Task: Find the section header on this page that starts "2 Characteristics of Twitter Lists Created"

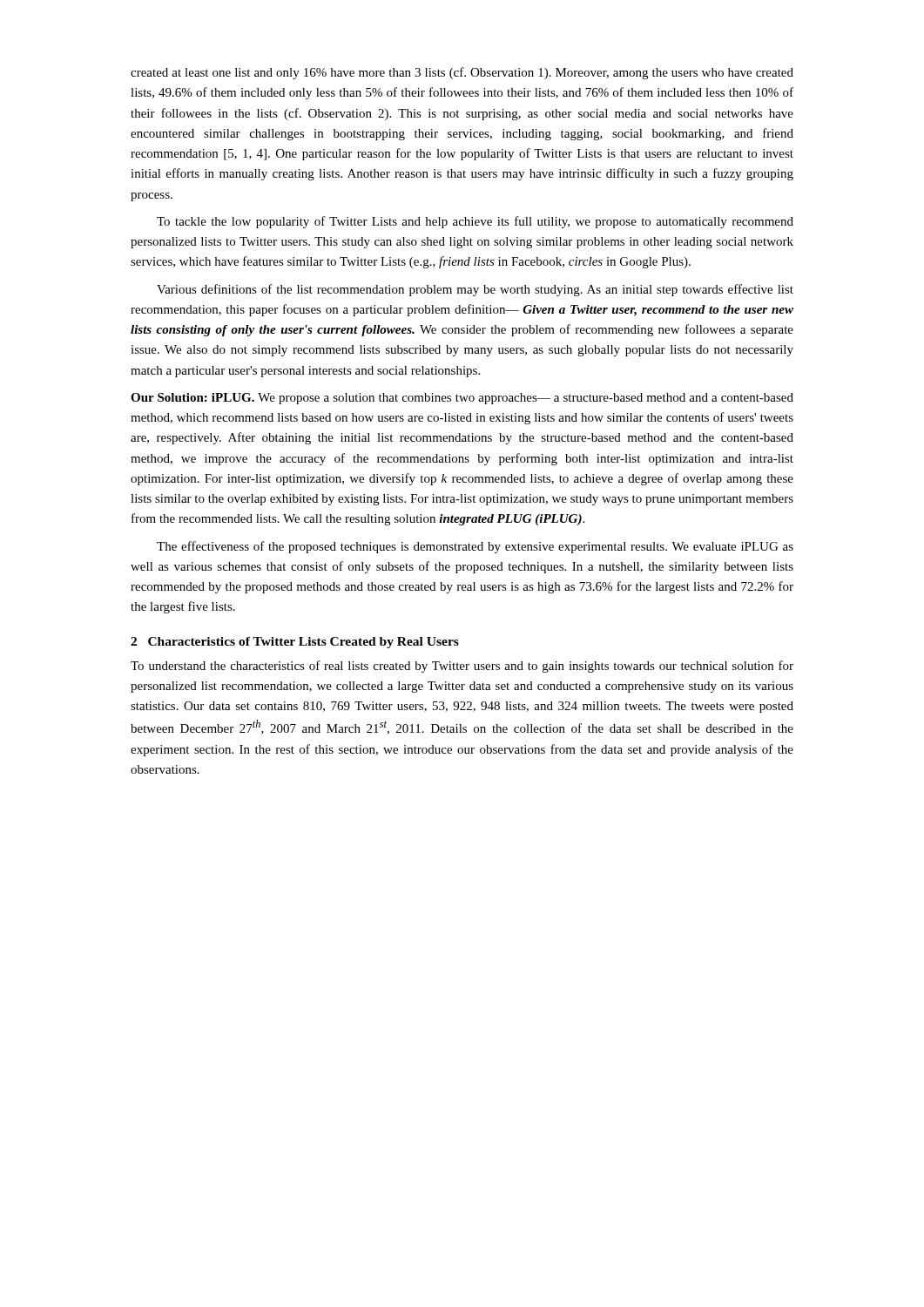Action: (x=295, y=640)
